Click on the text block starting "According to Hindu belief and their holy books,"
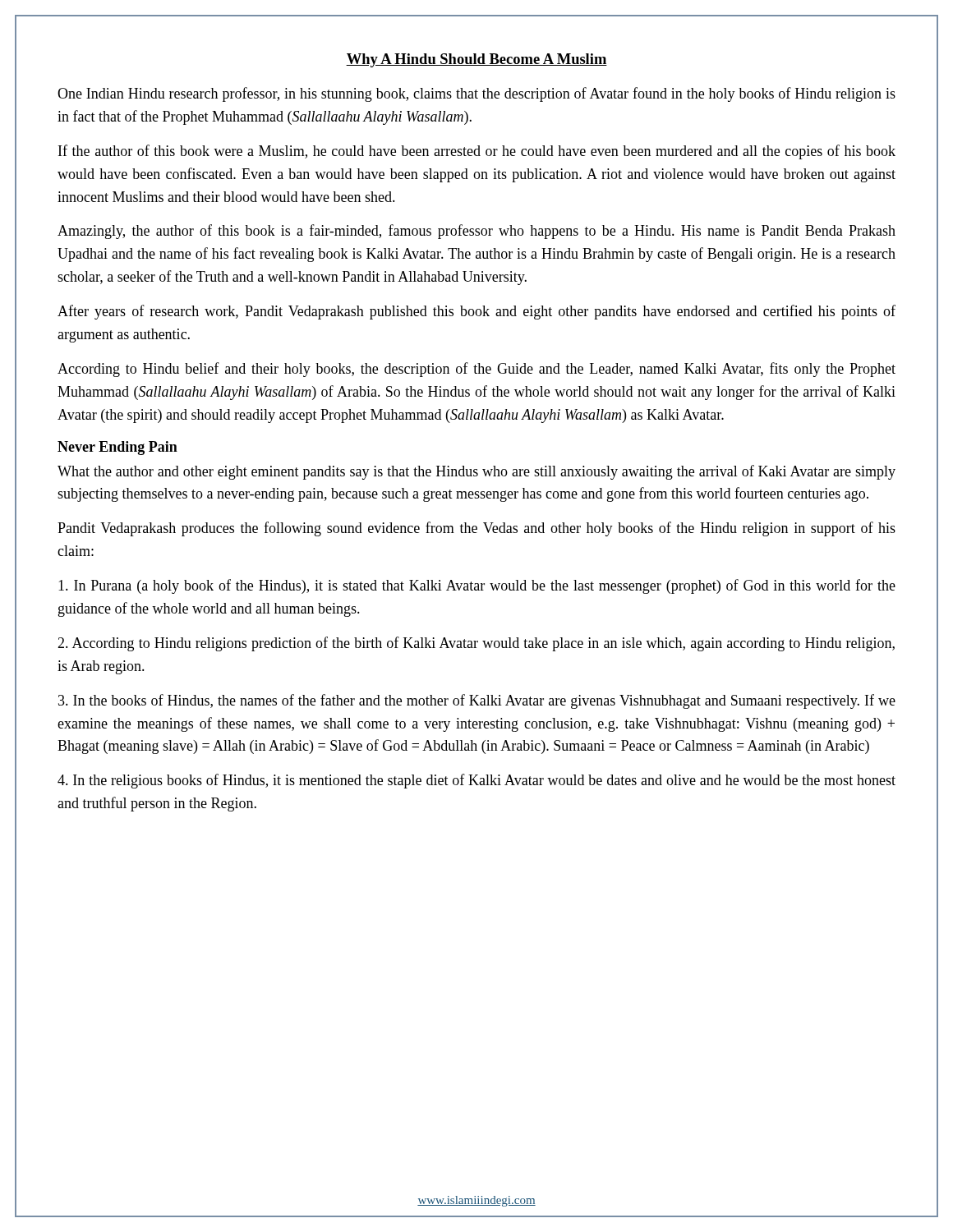The image size is (953, 1232). [476, 392]
